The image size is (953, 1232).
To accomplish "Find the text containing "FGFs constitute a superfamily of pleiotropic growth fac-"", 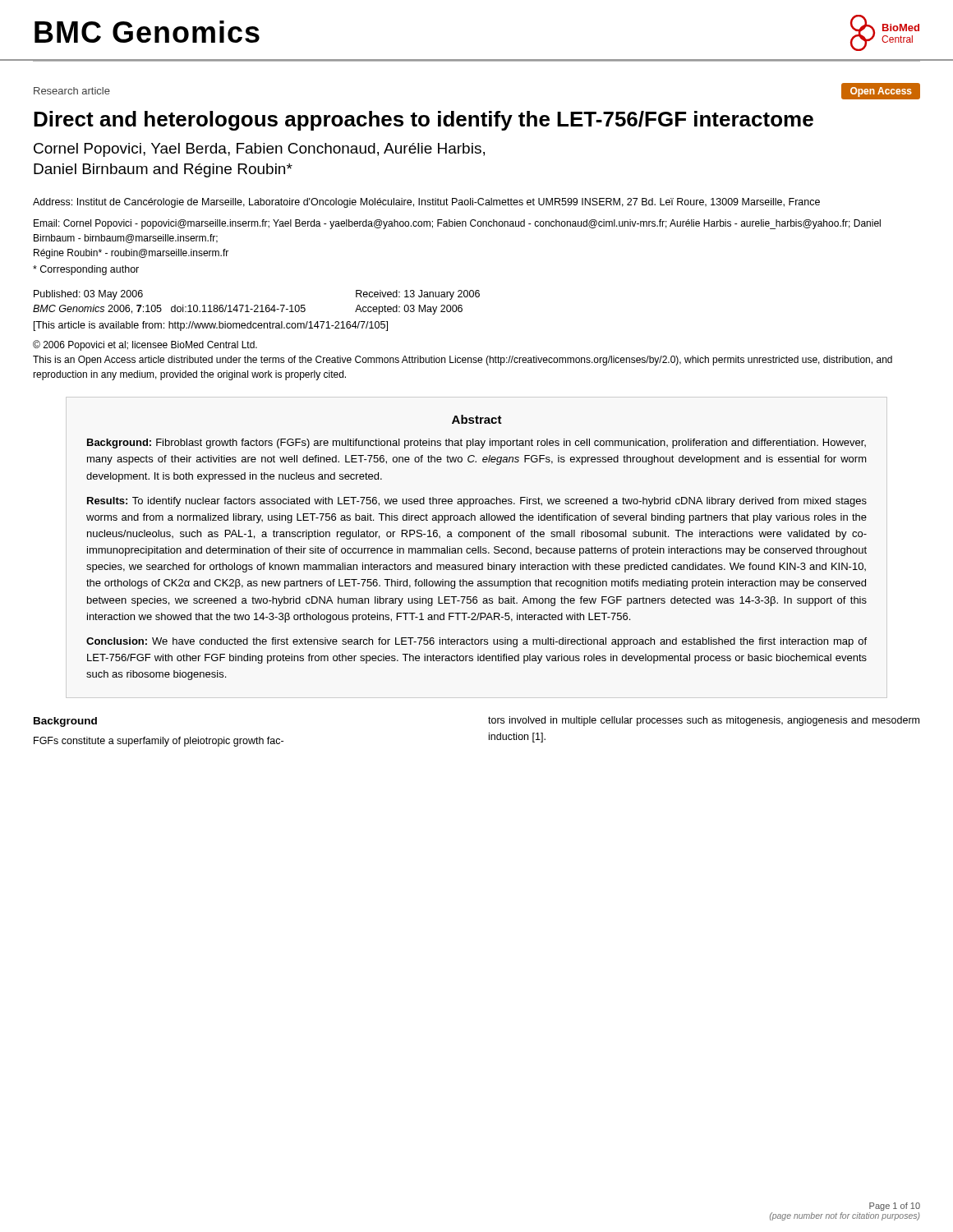I will pyautogui.click(x=158, y=741).
